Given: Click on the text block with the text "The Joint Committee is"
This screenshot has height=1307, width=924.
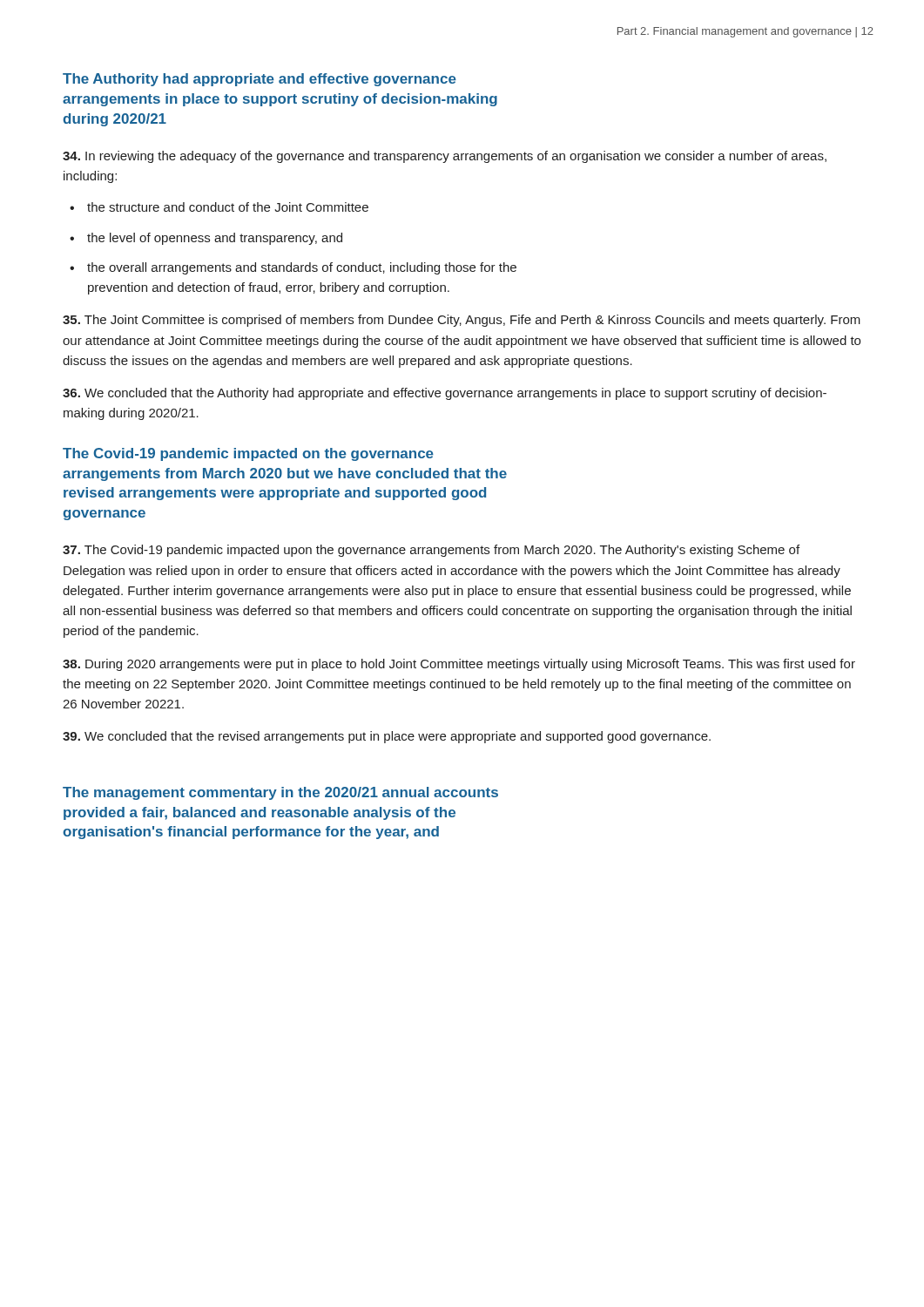Looking at the screenshot, I should tap(462, 340).
